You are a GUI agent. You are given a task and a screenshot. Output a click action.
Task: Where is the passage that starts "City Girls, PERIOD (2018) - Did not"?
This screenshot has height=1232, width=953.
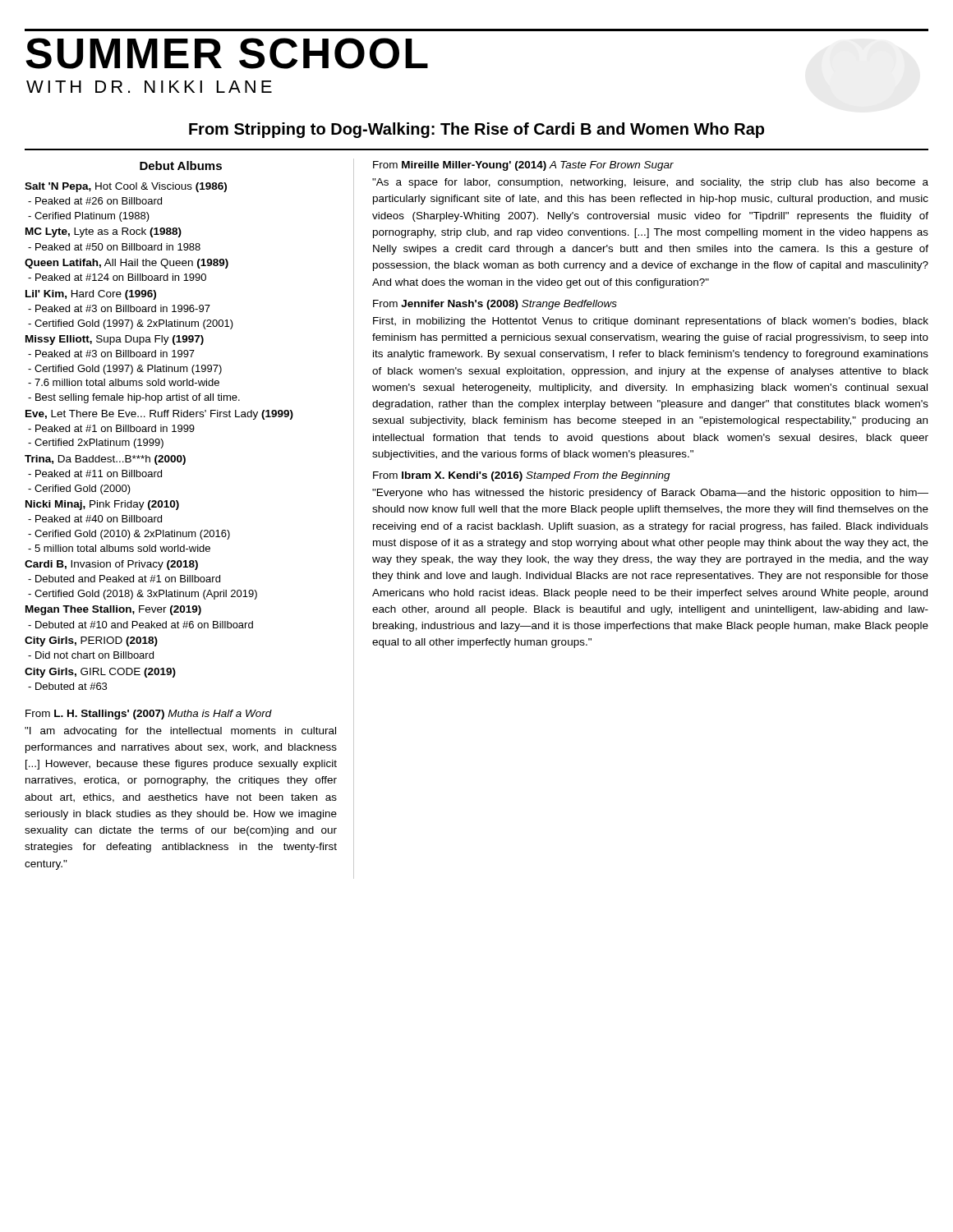tap(91, 641)
